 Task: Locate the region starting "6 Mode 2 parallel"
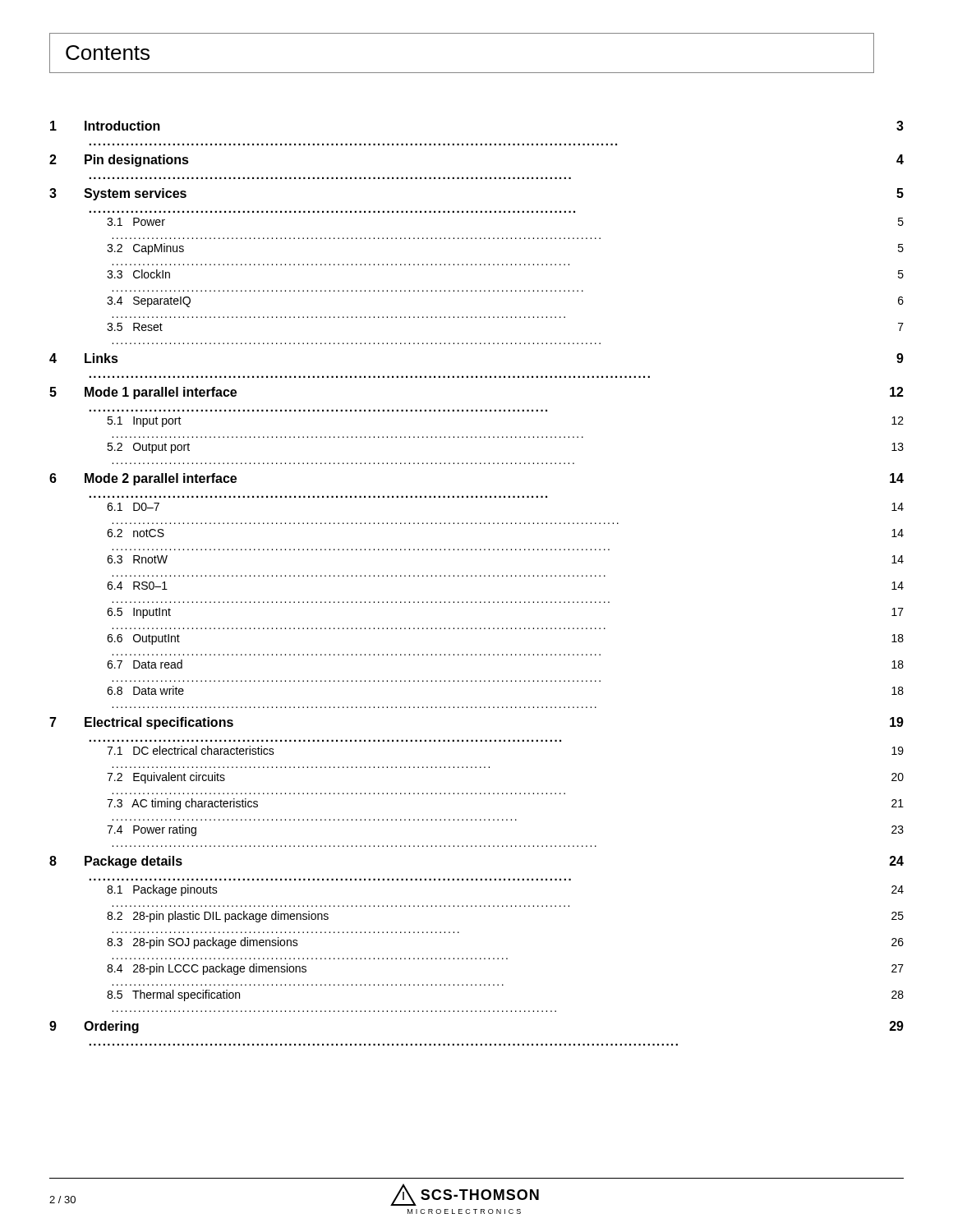pyautogui.click(x=476, y=486)
